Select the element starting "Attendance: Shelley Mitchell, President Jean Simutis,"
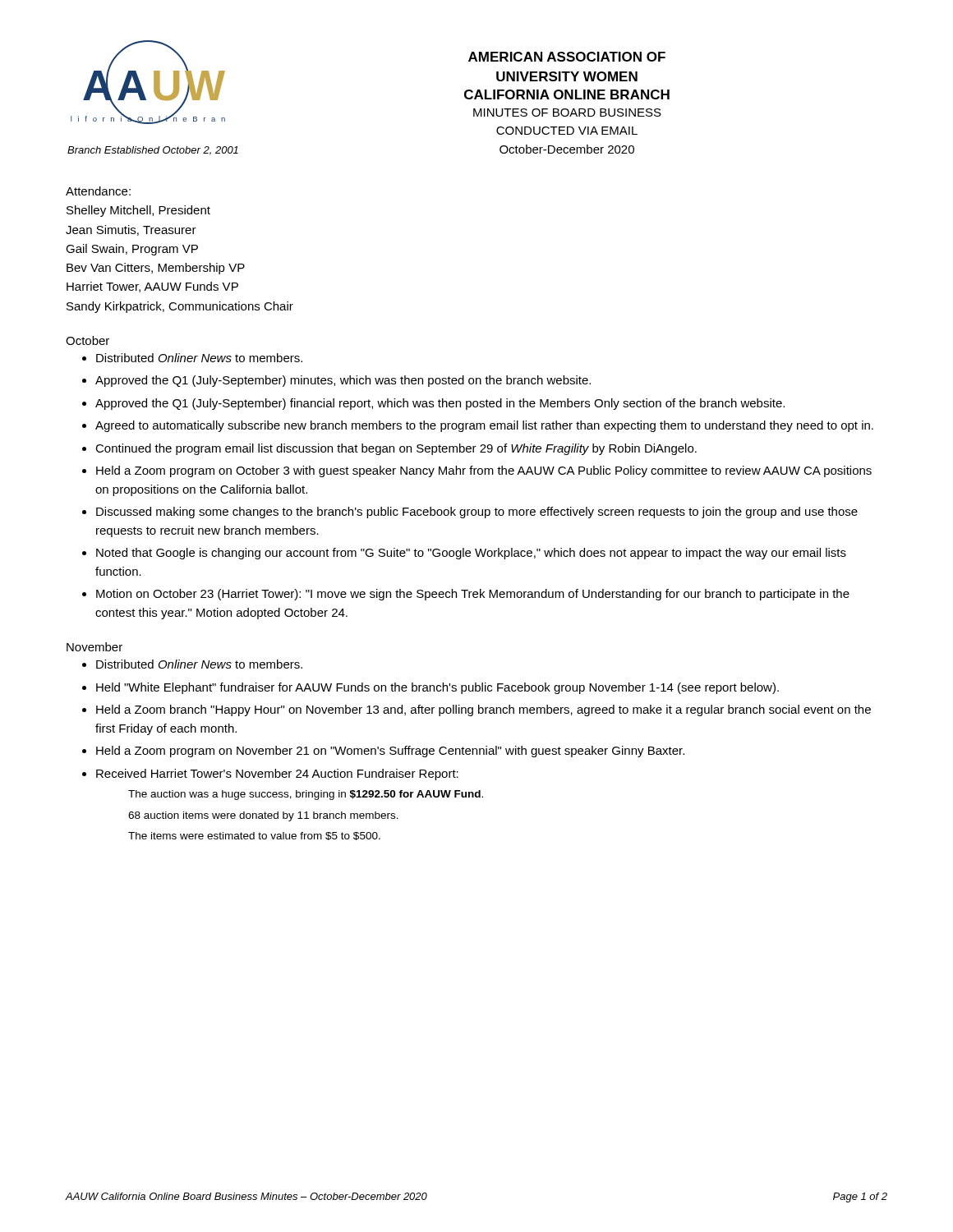 [179, 248]
